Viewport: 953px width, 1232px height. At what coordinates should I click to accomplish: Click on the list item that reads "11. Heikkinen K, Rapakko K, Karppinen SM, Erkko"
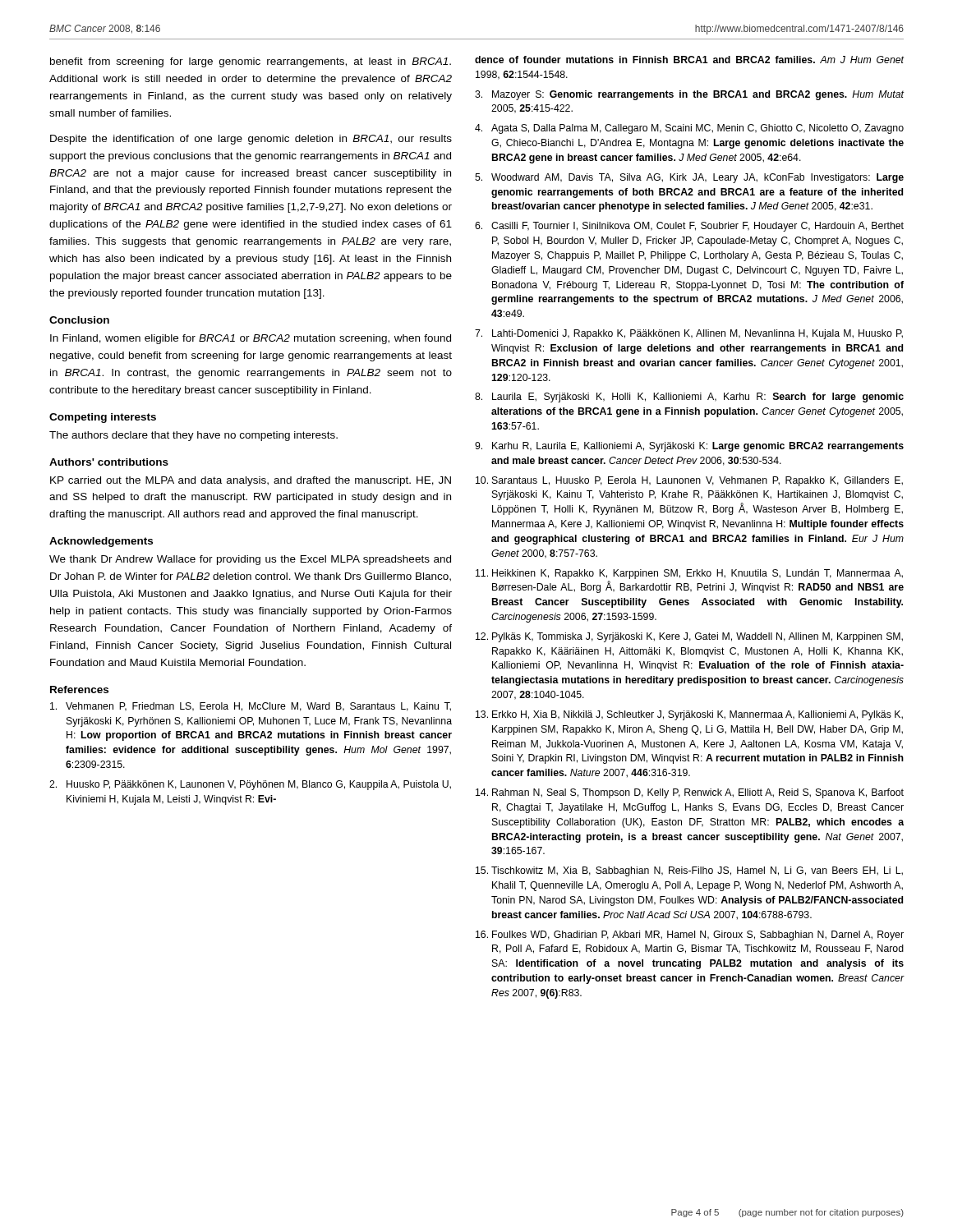click(x=689, y=596)
